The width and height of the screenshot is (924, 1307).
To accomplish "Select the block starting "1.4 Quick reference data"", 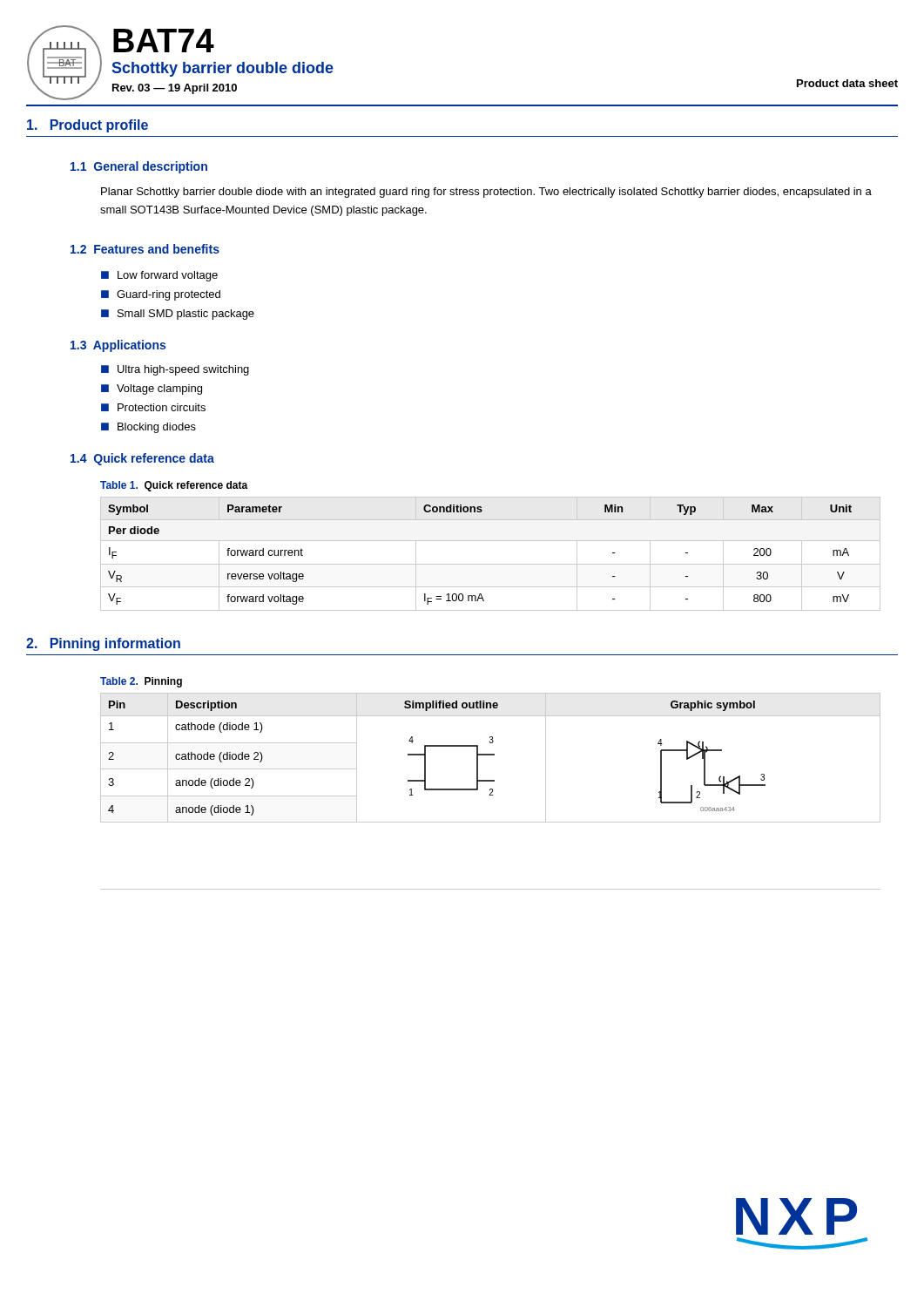I will click(x=142, y=458).
